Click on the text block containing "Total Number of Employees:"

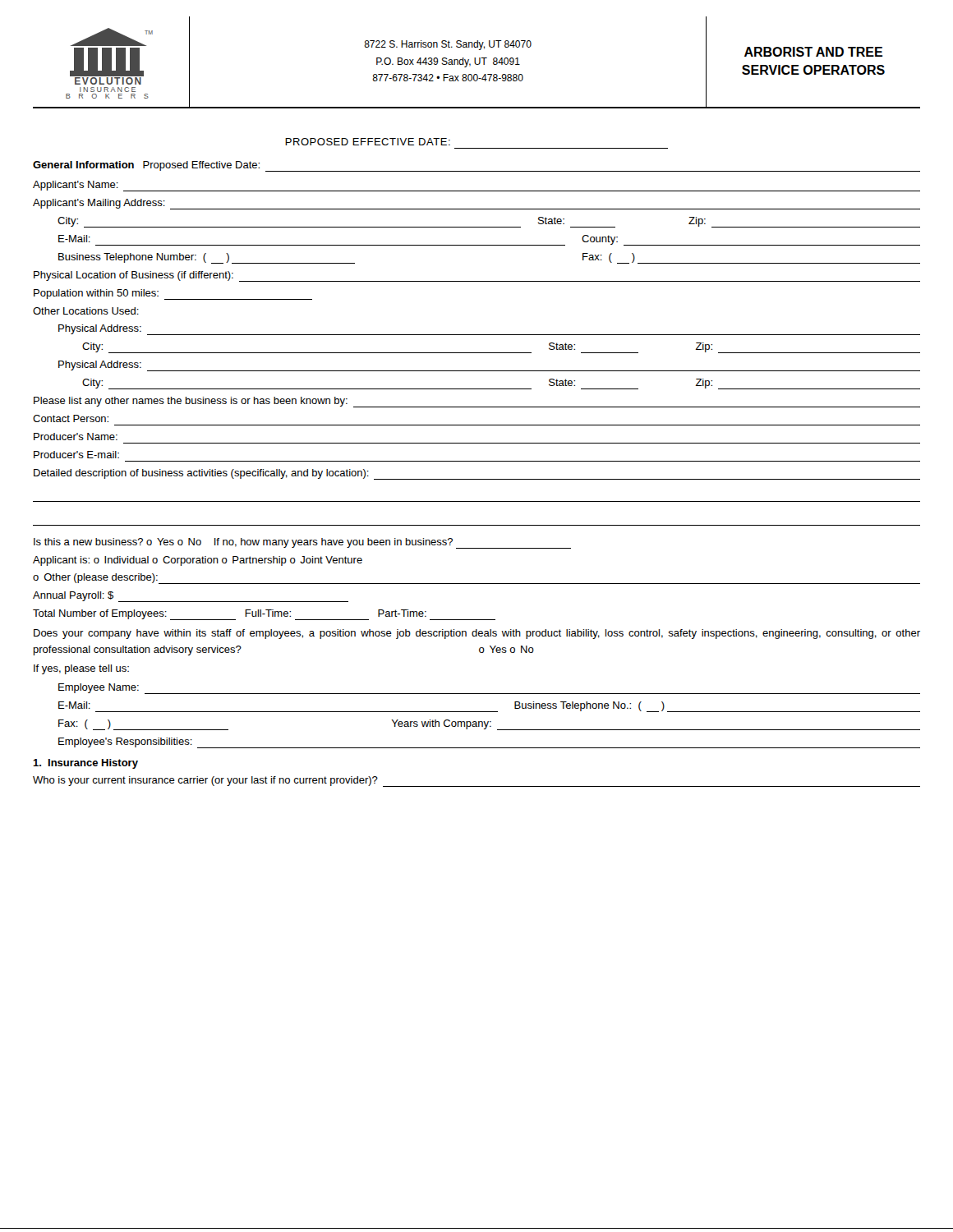pos(264,614)
